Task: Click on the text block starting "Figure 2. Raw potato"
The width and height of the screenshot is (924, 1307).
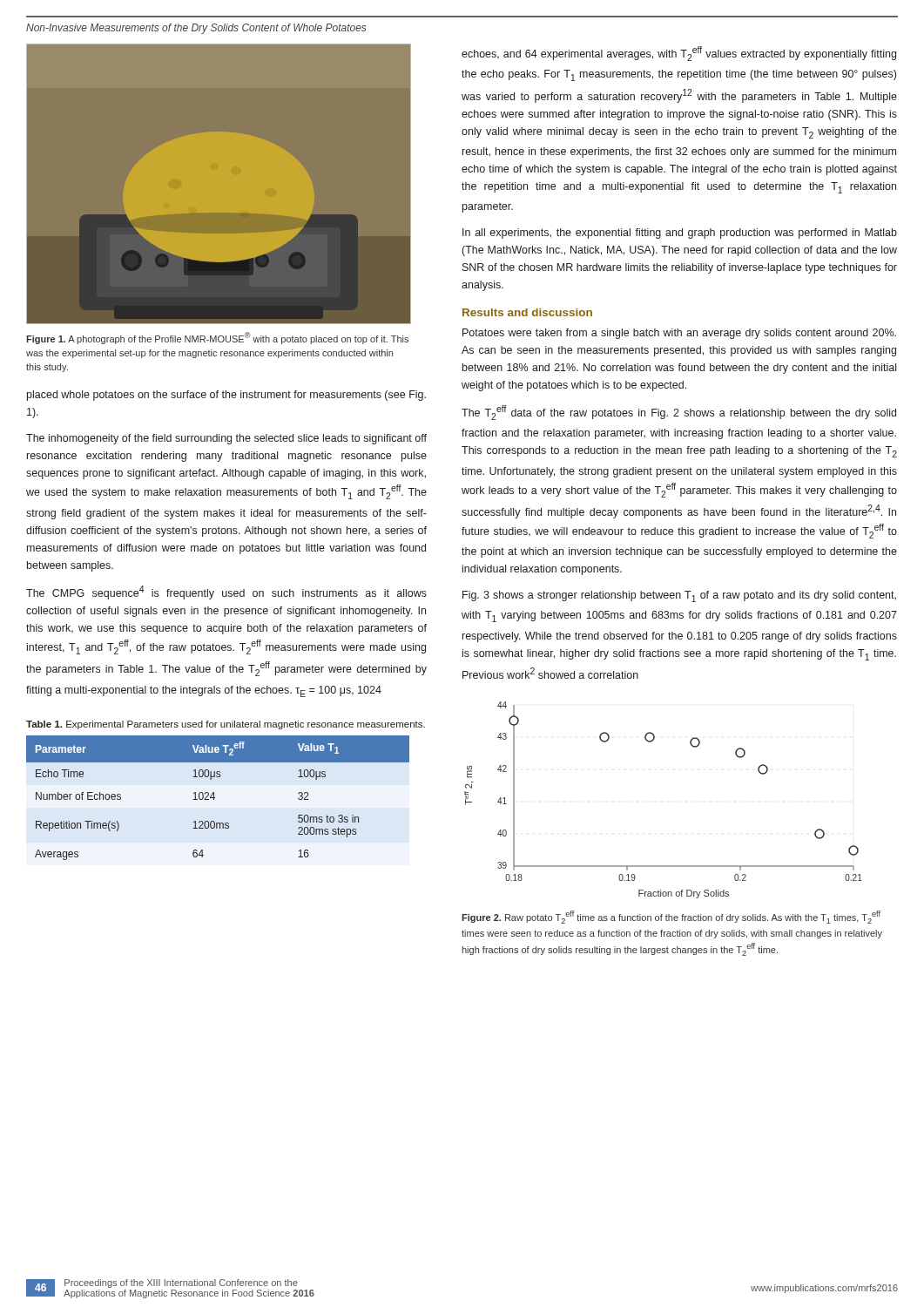Action: [x=672, y=934]
